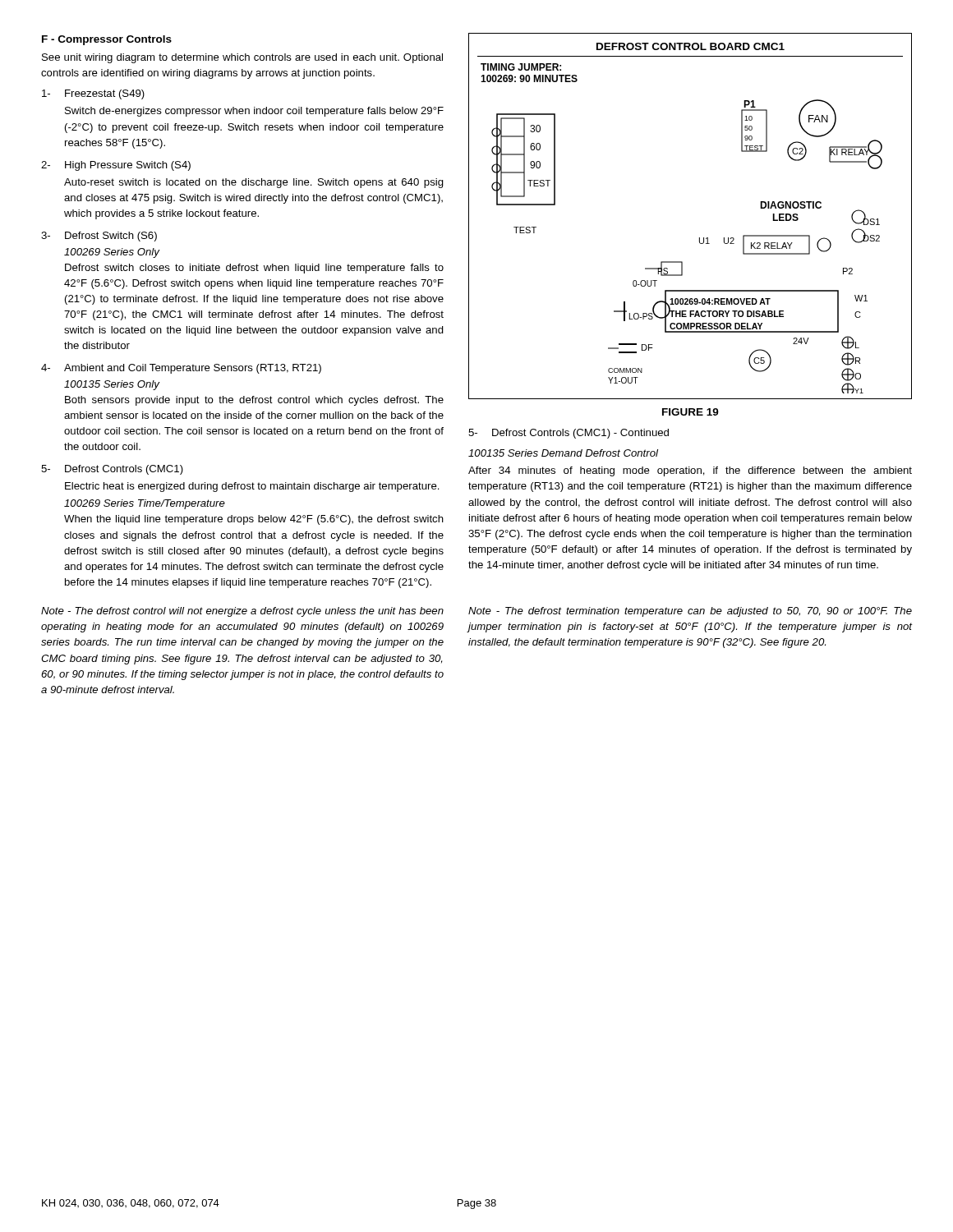Point to the block beginning "See unit wiring diagram"

[242, 65]
